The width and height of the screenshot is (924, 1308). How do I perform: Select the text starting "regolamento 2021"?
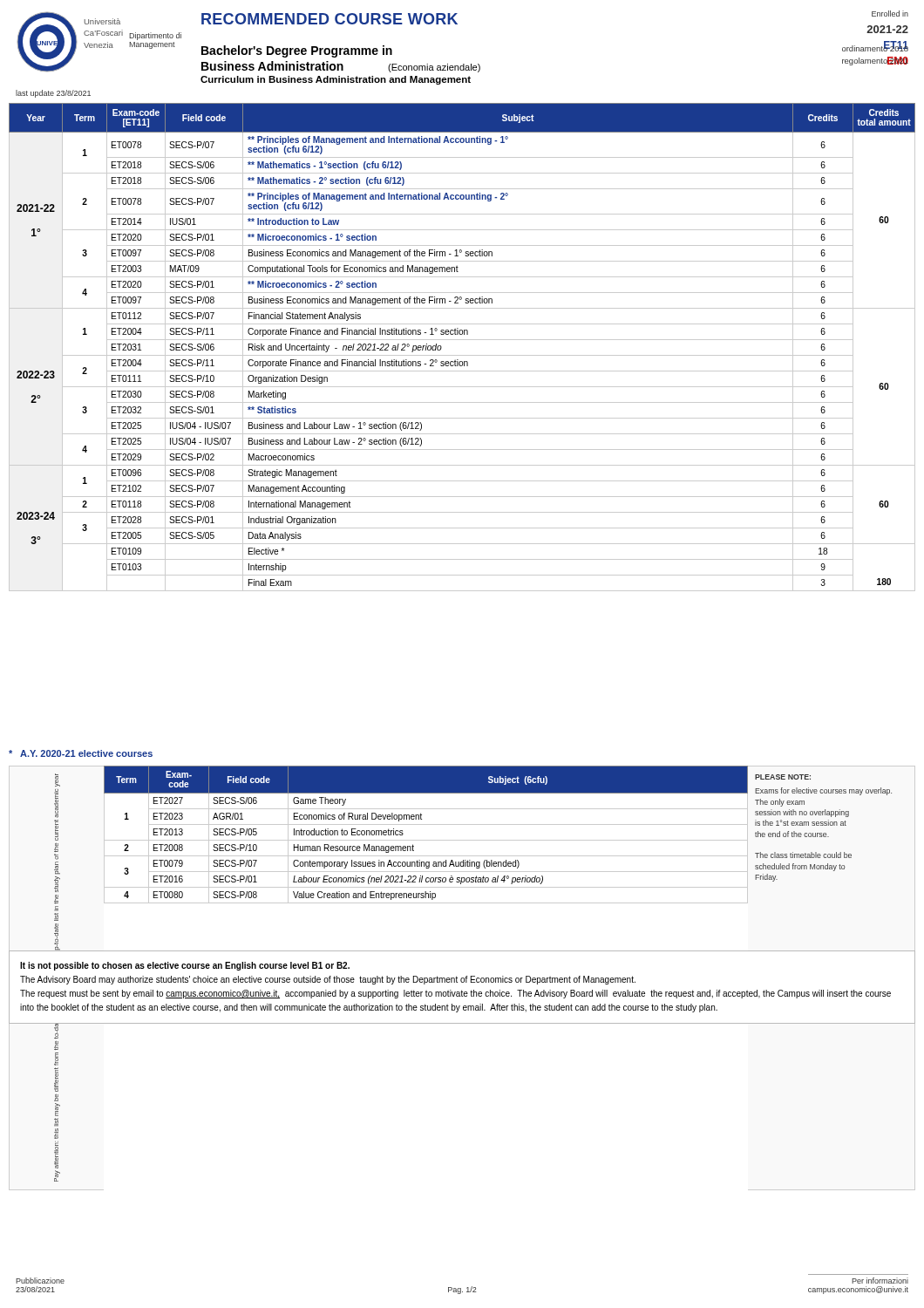(x=875, y=61)
